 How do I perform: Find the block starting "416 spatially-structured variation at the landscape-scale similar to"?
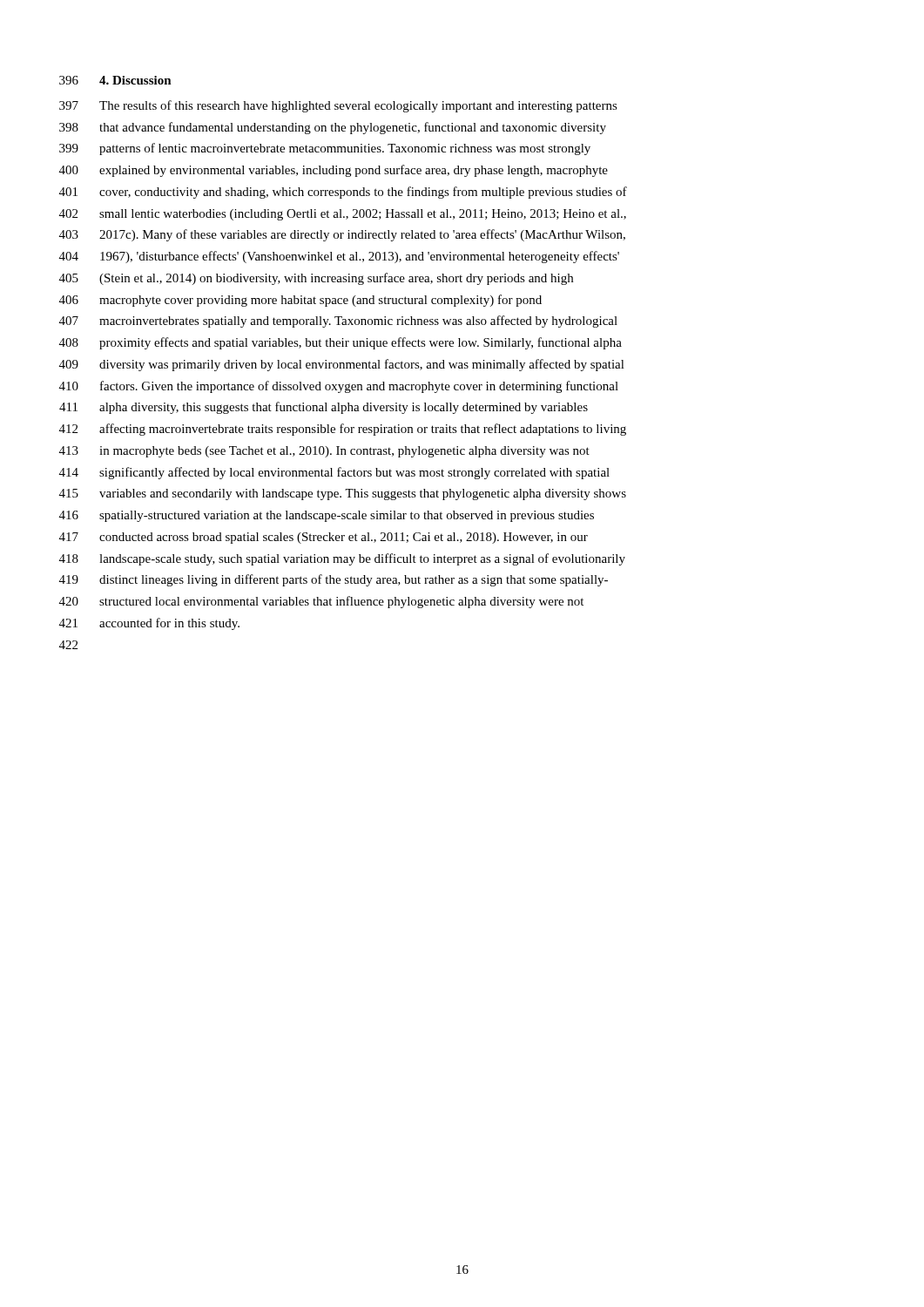[x=462, y=515]
